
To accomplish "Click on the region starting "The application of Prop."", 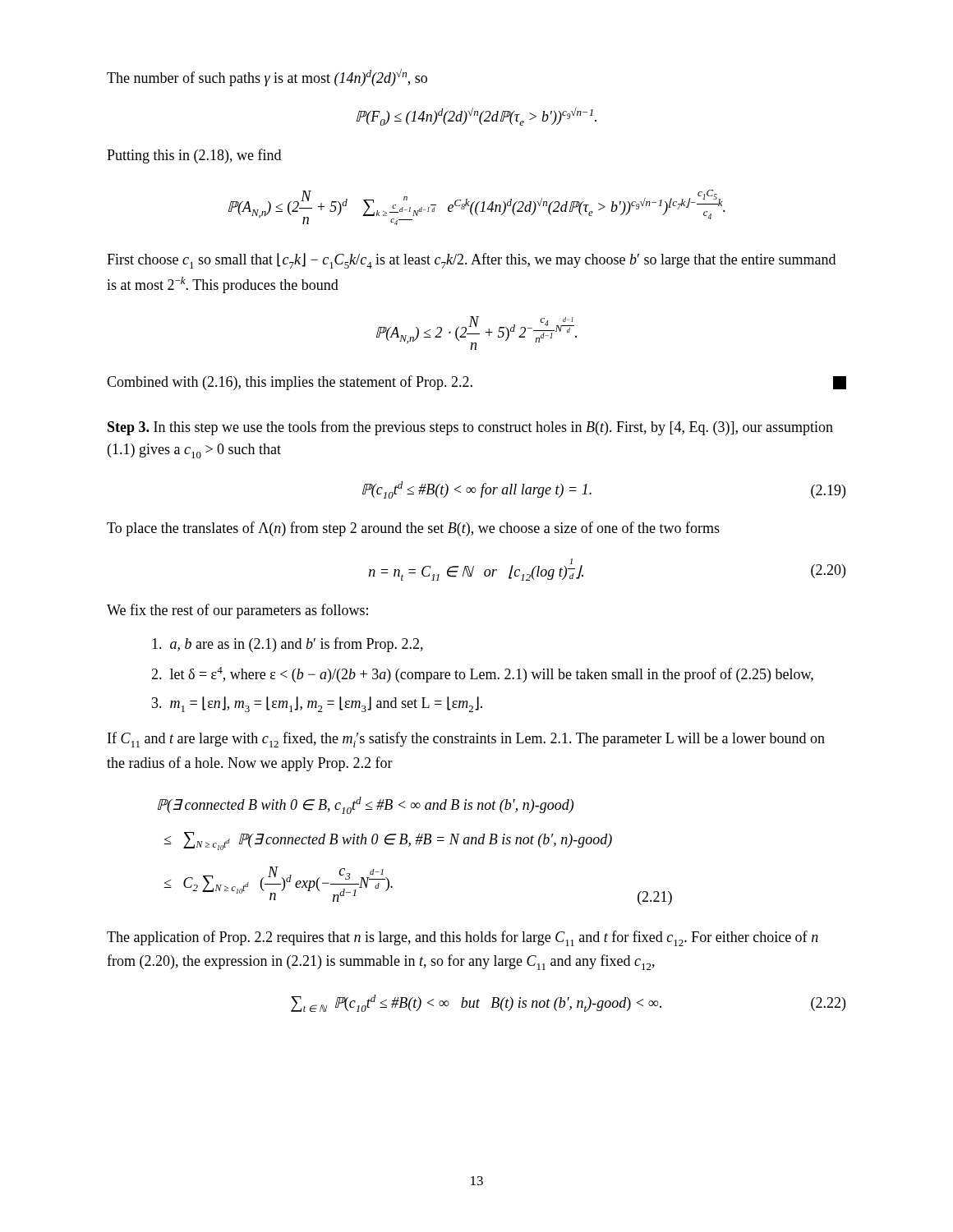I will click(x=463, y=951).
